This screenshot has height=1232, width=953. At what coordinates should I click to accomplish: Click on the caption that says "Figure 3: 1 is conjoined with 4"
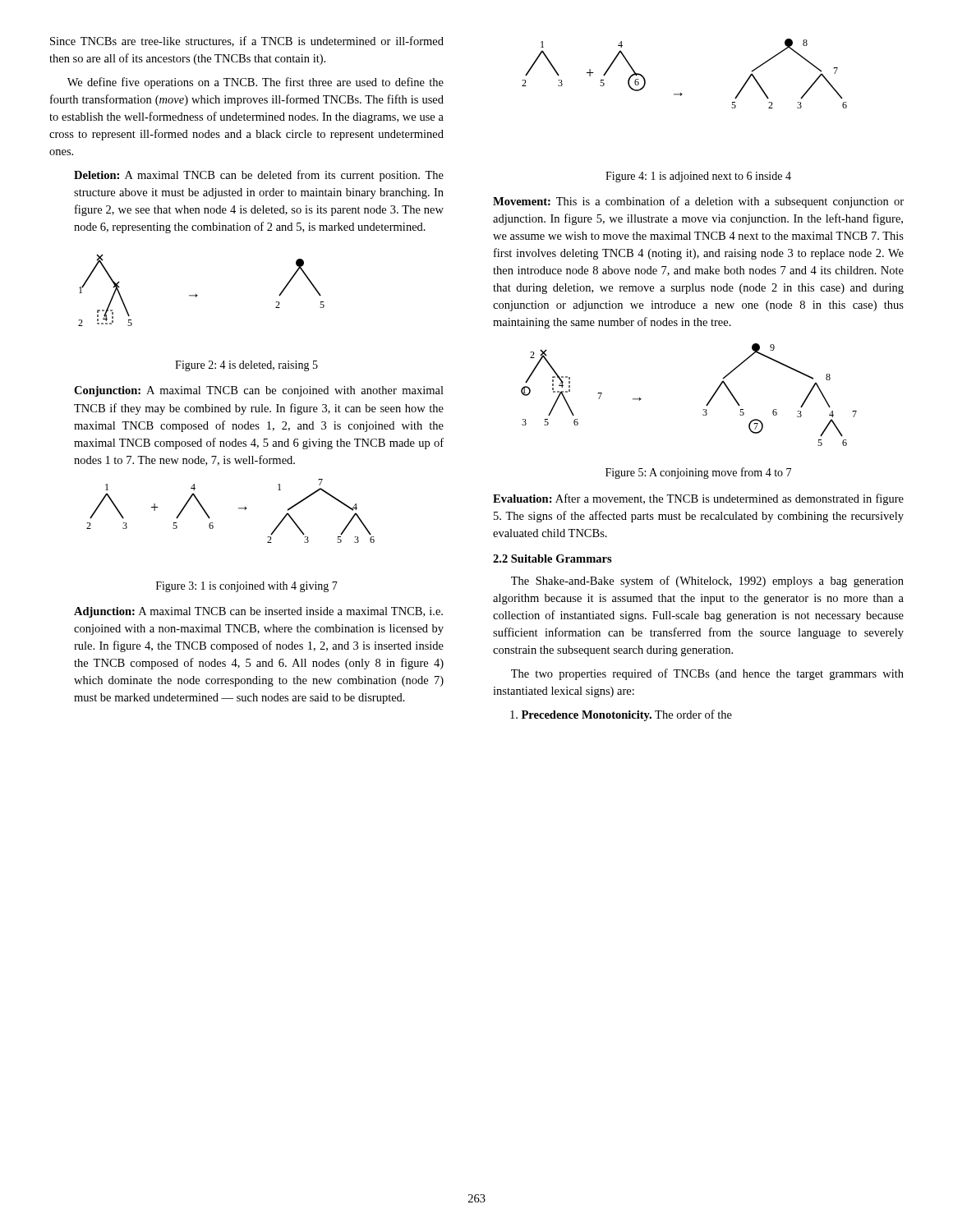pos(246,586)
